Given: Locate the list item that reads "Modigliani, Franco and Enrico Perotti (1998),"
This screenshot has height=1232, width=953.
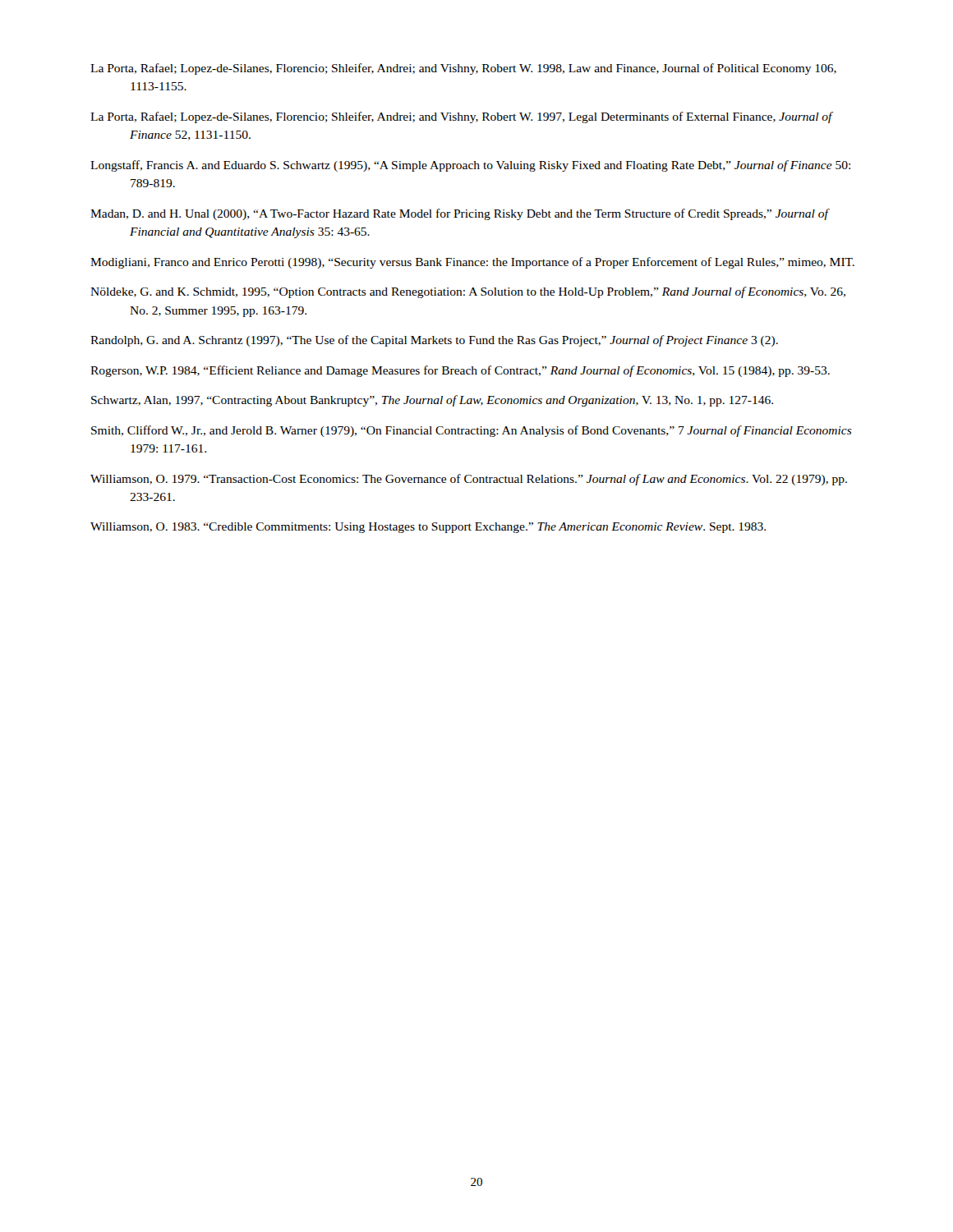Looking at the screenshot, I should 473,261.
